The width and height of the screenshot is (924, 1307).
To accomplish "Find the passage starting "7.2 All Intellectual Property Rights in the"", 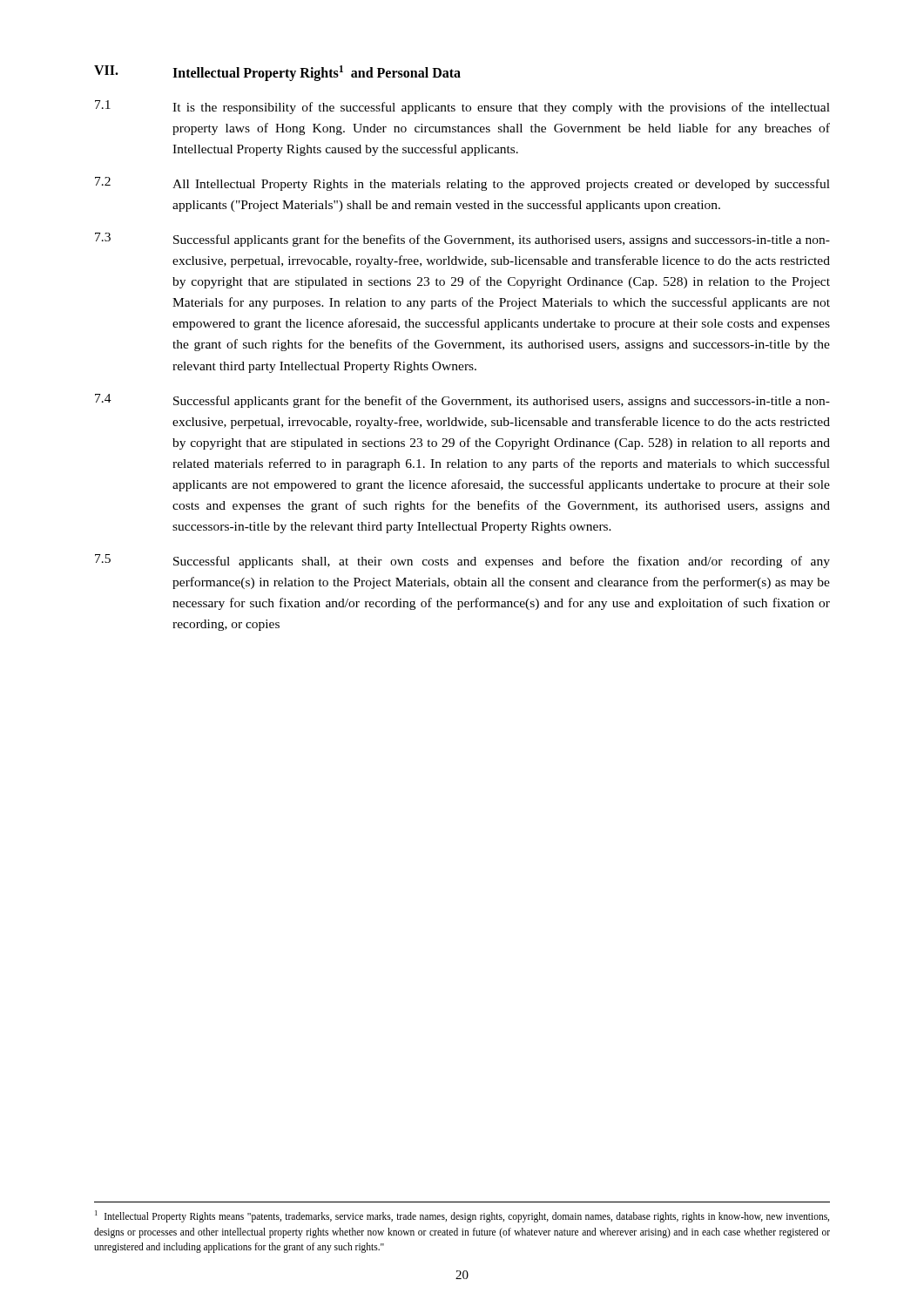I will [x=462, y=195].
